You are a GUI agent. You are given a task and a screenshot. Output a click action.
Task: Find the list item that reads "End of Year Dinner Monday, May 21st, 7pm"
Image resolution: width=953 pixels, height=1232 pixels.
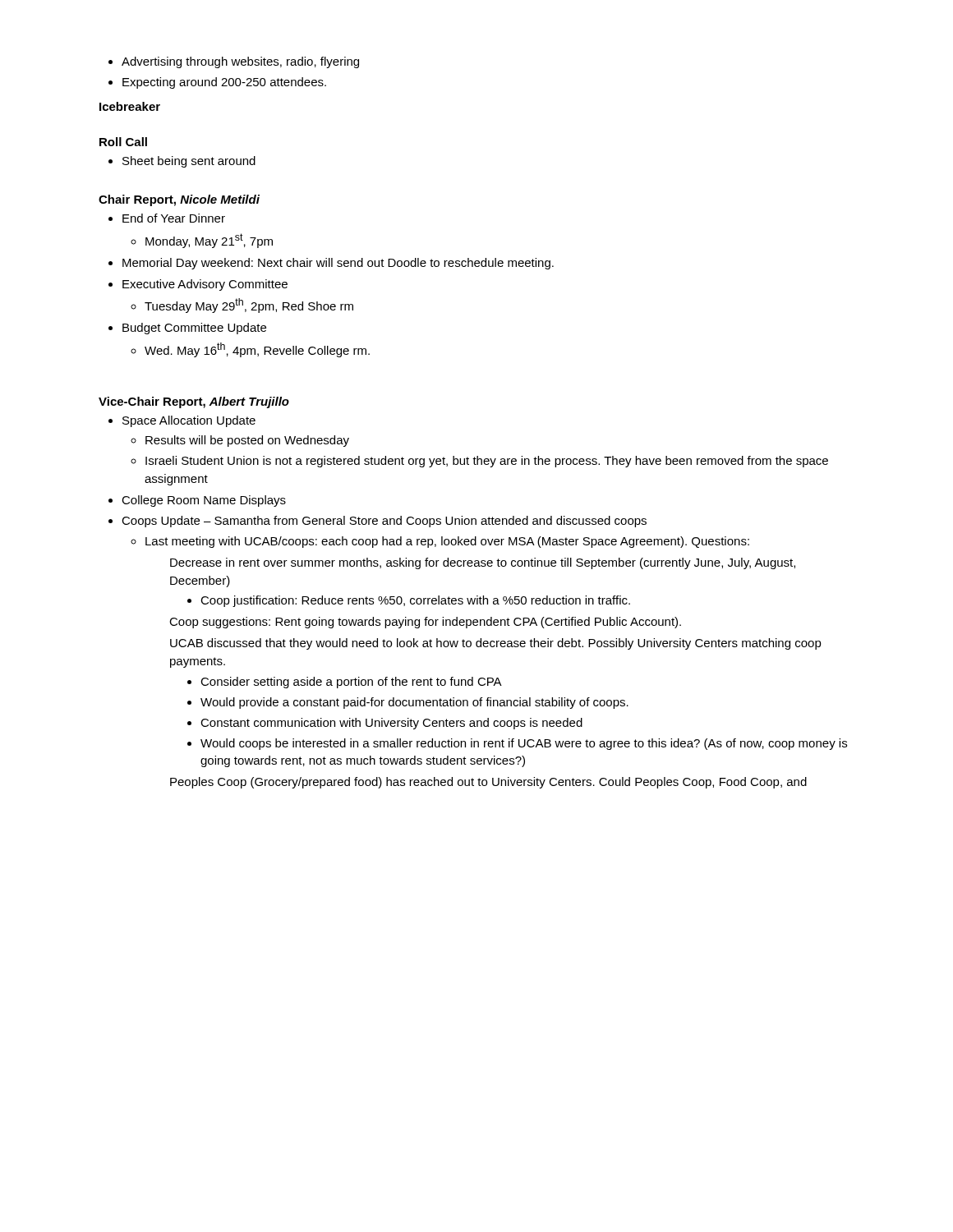pyautogui.click(x=167, y=218)
